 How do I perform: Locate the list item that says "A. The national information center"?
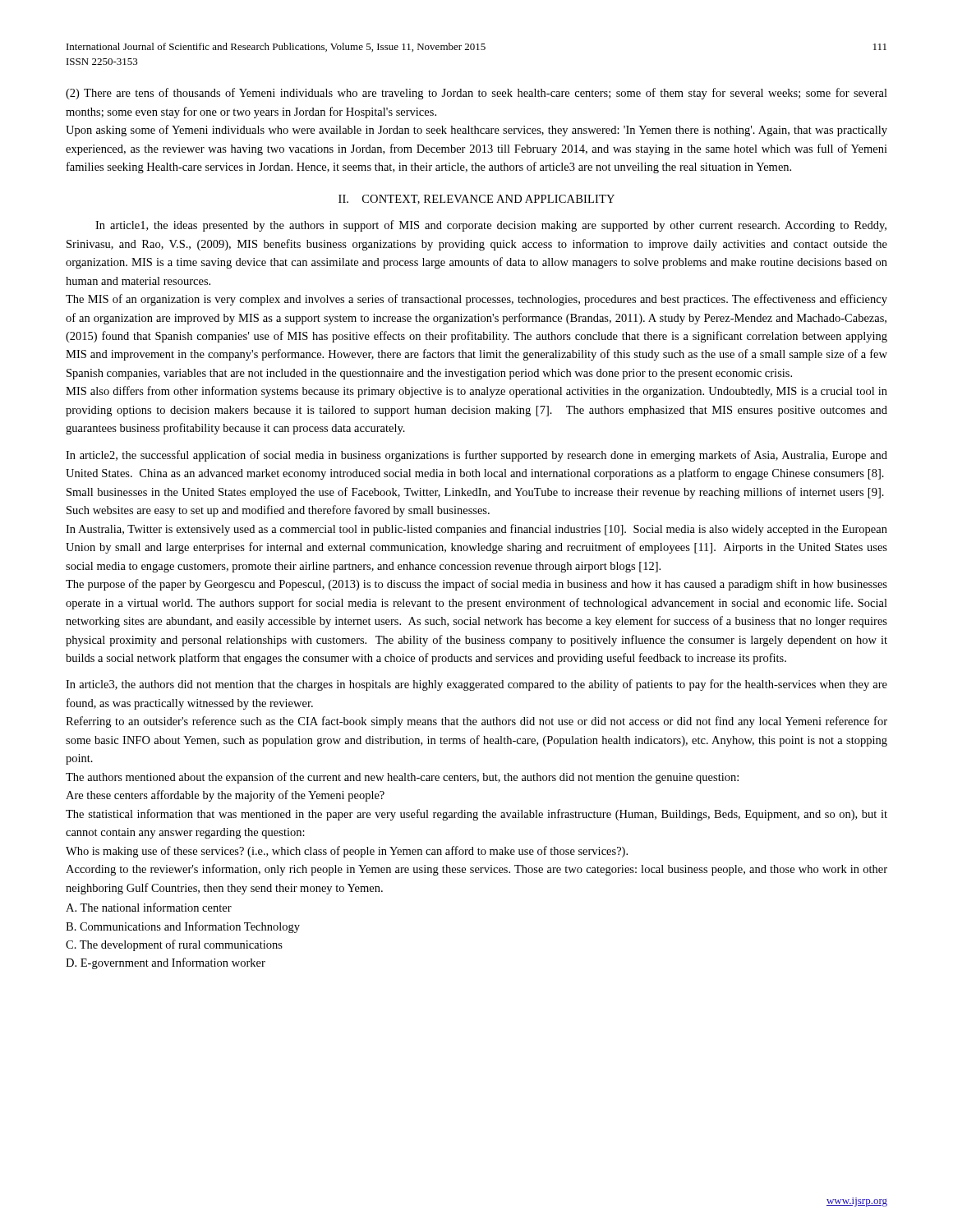pos(149,907)
